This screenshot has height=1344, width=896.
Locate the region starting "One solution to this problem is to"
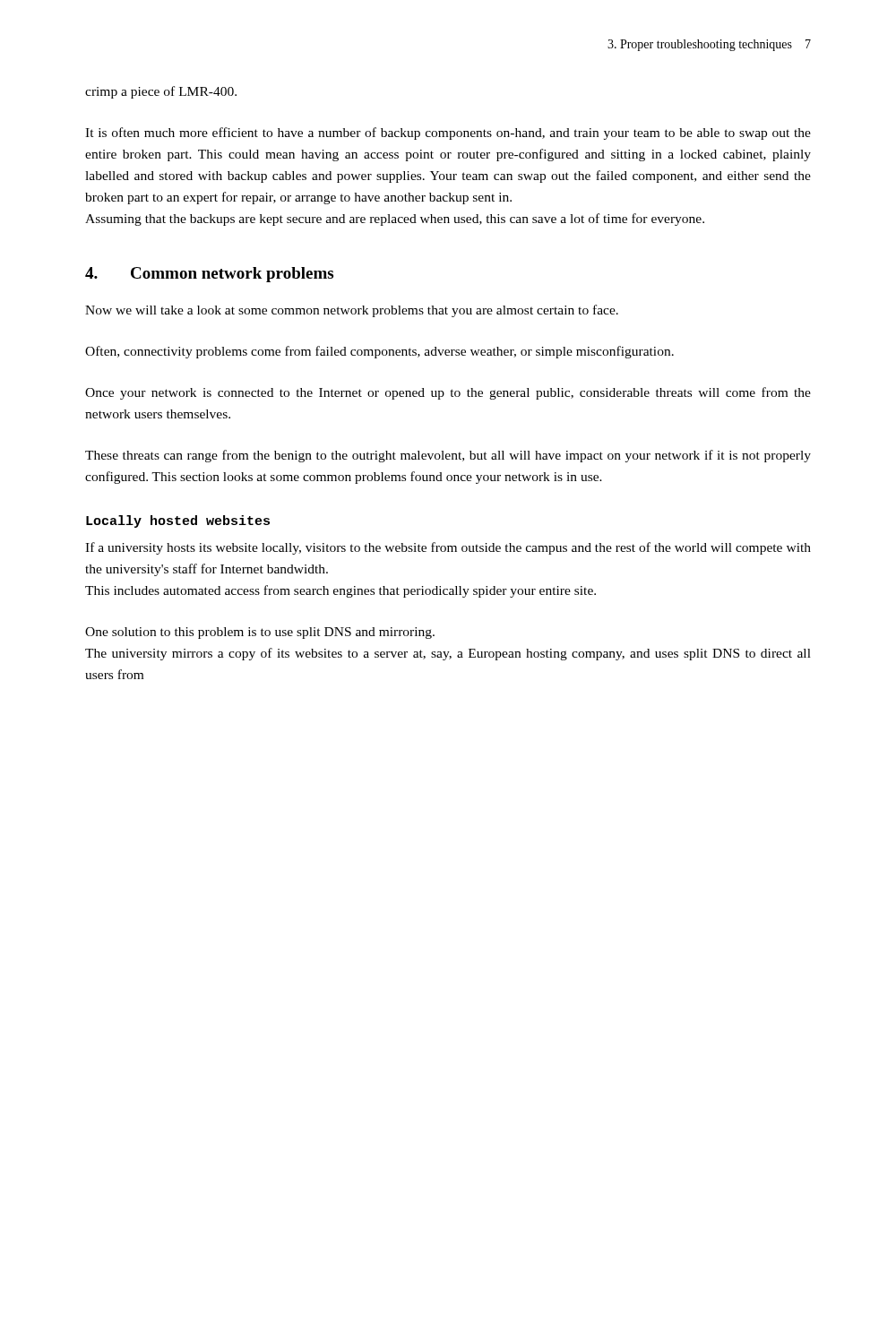448,653
